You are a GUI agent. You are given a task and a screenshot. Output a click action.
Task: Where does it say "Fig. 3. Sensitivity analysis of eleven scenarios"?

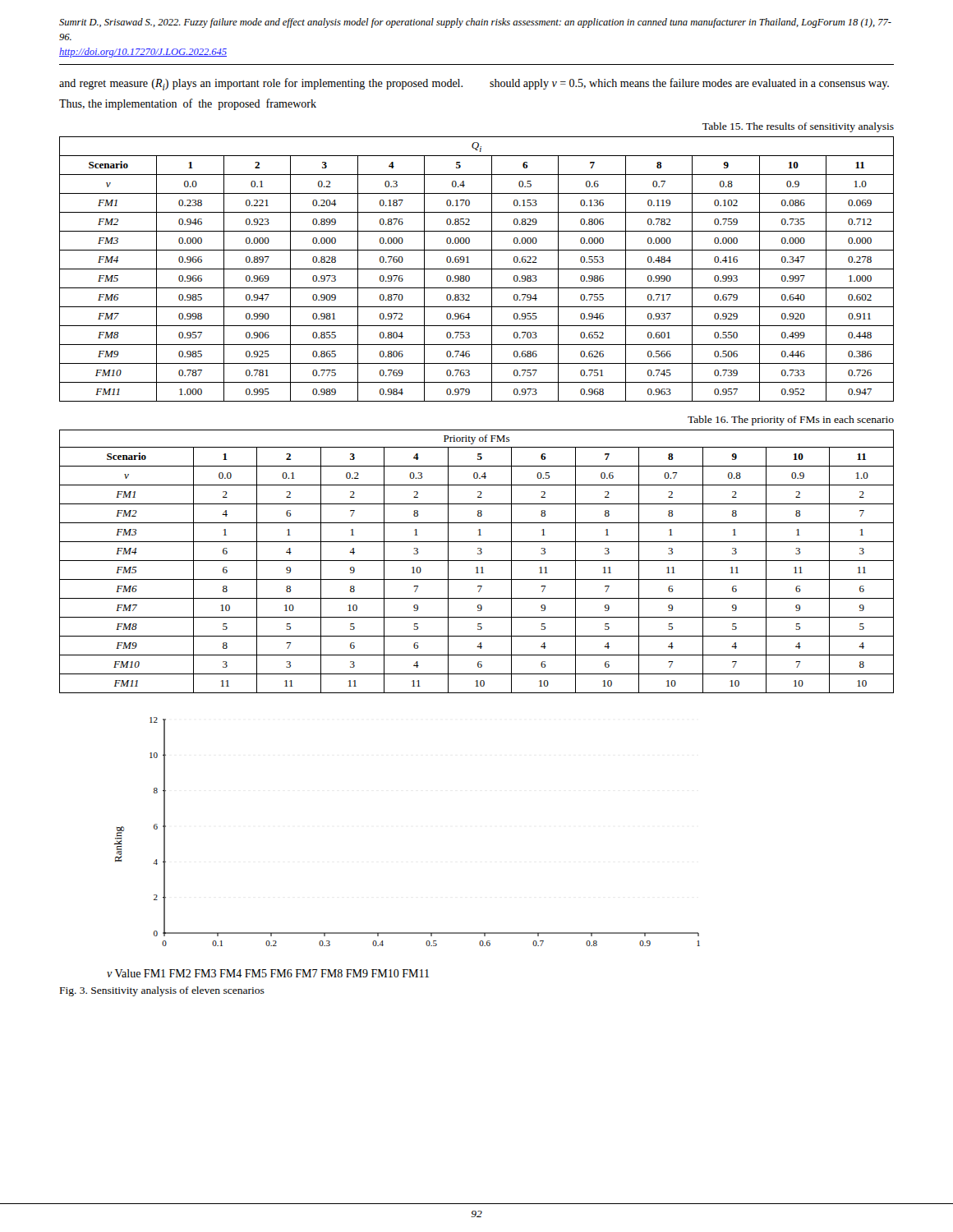[162, 990]
